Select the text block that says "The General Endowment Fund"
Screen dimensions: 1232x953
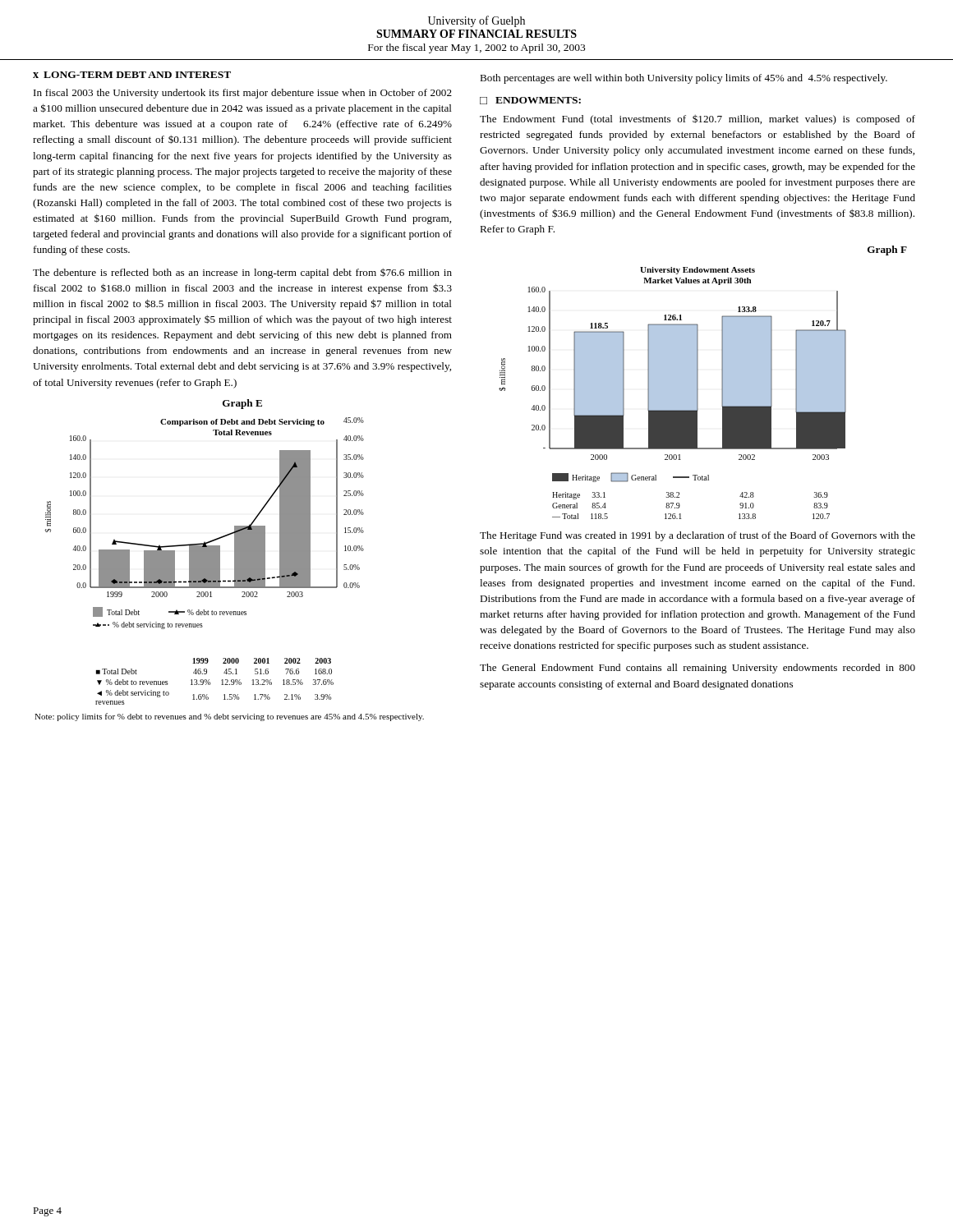click(697, 676)
